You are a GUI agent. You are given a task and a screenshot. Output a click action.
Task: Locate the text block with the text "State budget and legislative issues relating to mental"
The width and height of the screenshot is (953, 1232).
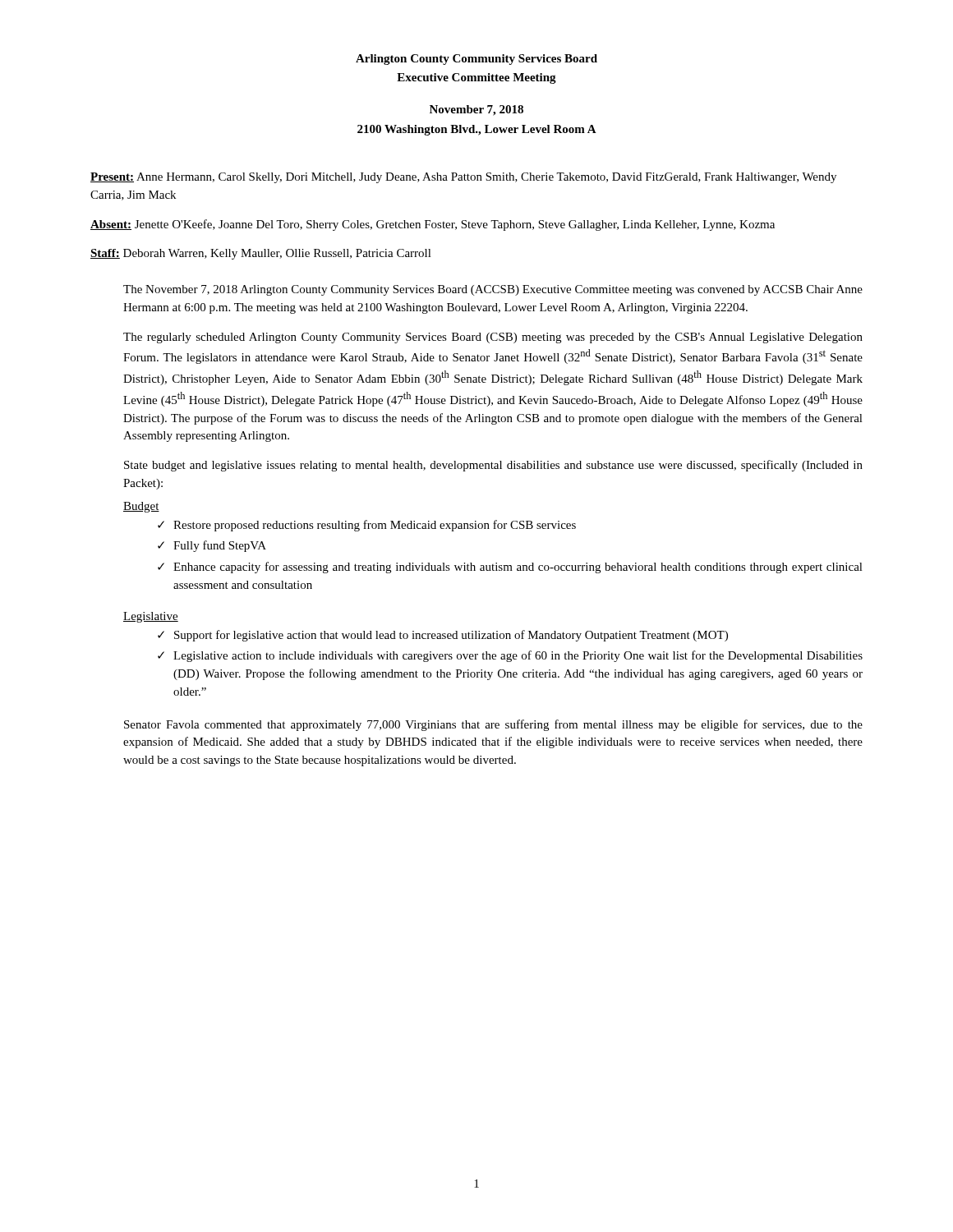[493, 475]
